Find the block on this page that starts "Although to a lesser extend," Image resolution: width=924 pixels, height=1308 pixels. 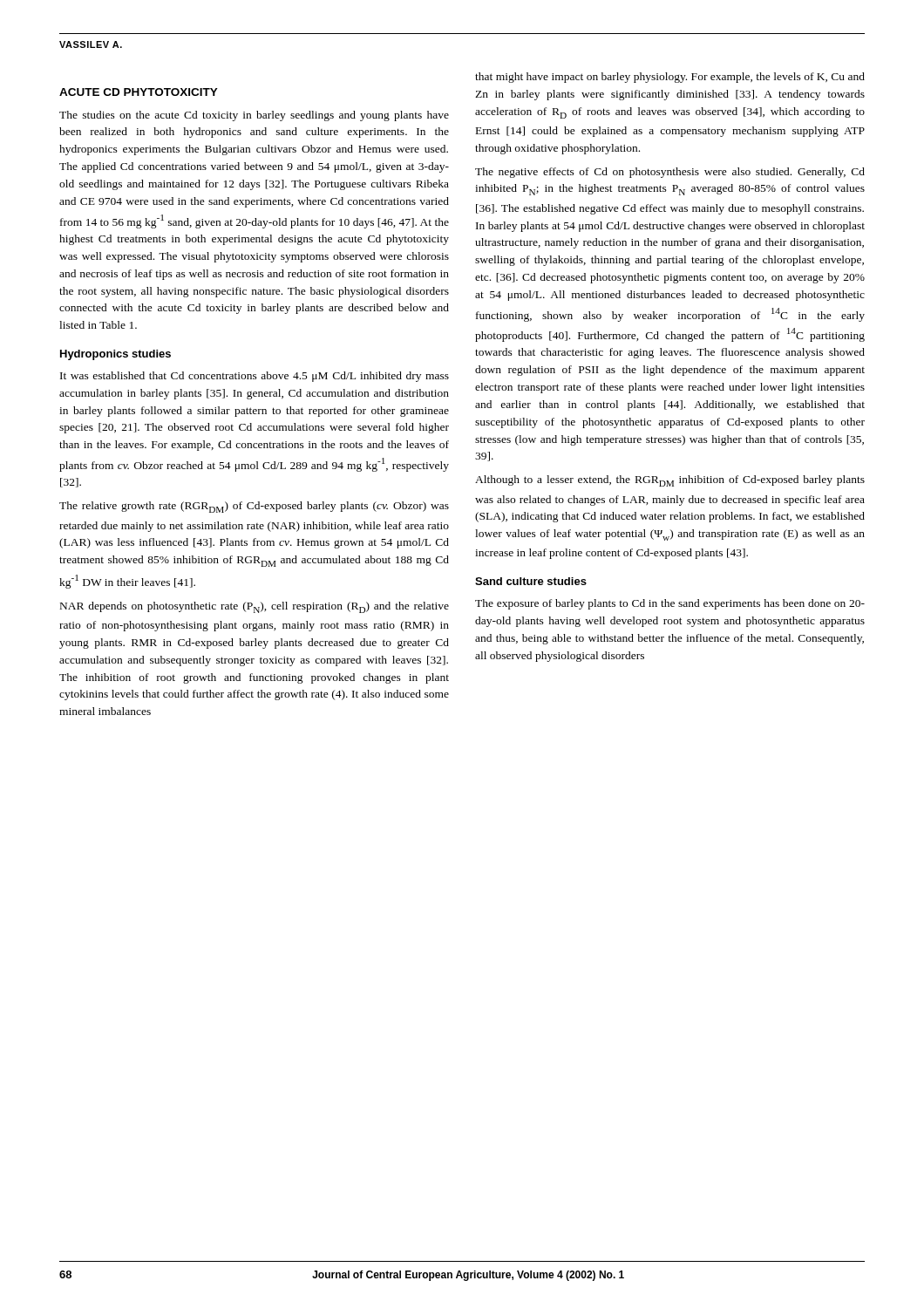[670, 516]
